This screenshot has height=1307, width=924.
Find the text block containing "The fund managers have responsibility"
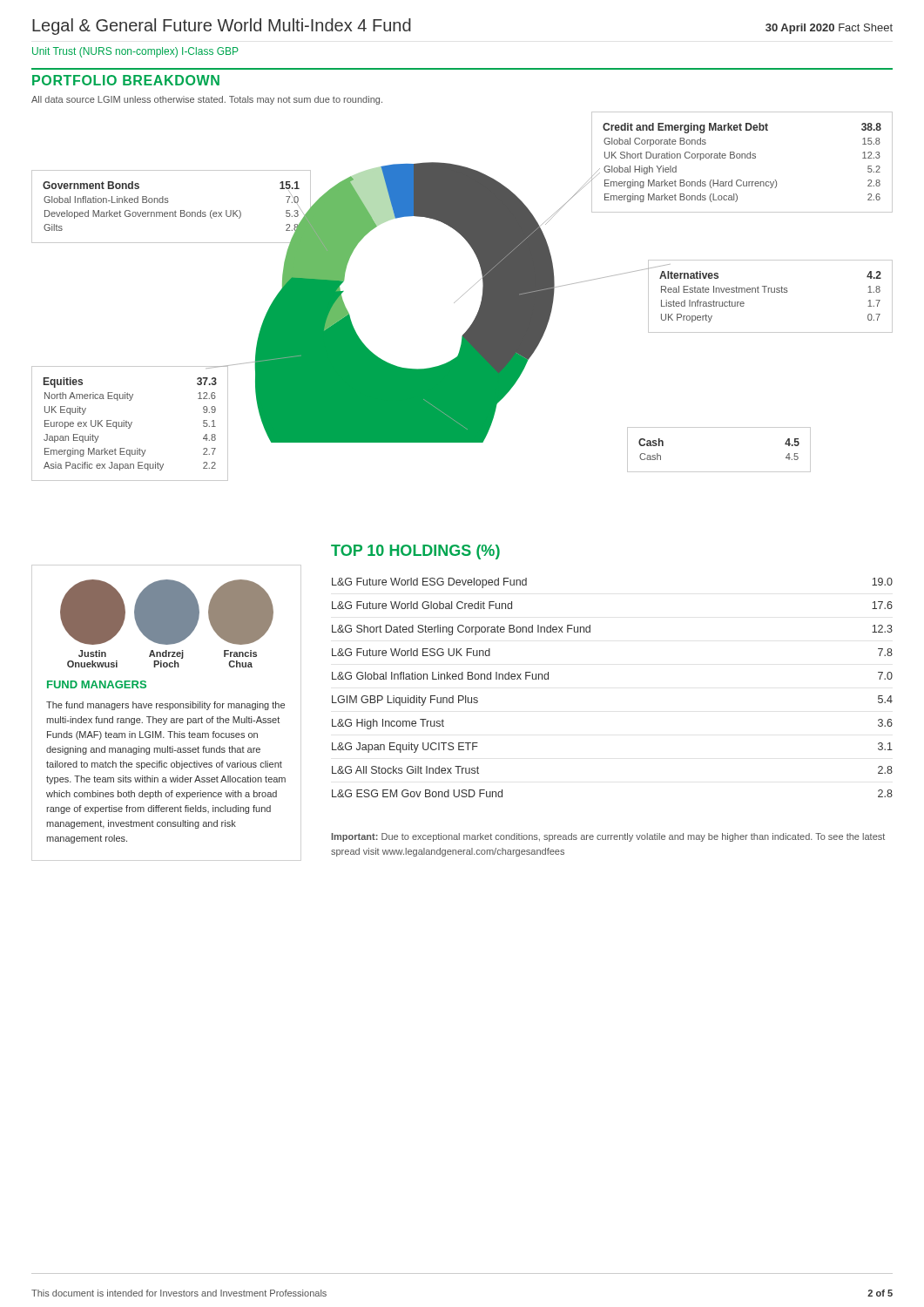pos(166,772)
